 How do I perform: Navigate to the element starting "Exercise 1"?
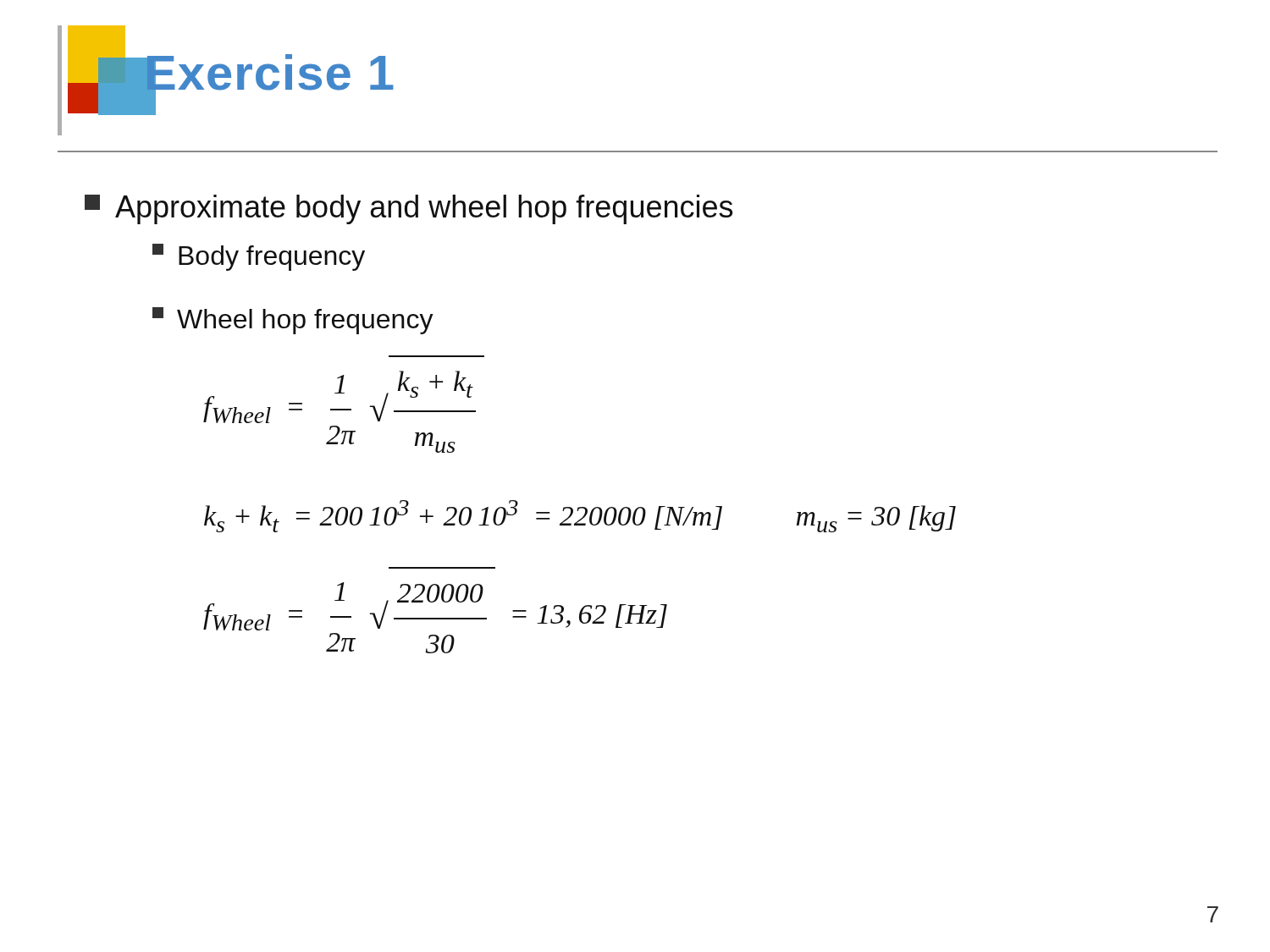coord(270,72)
